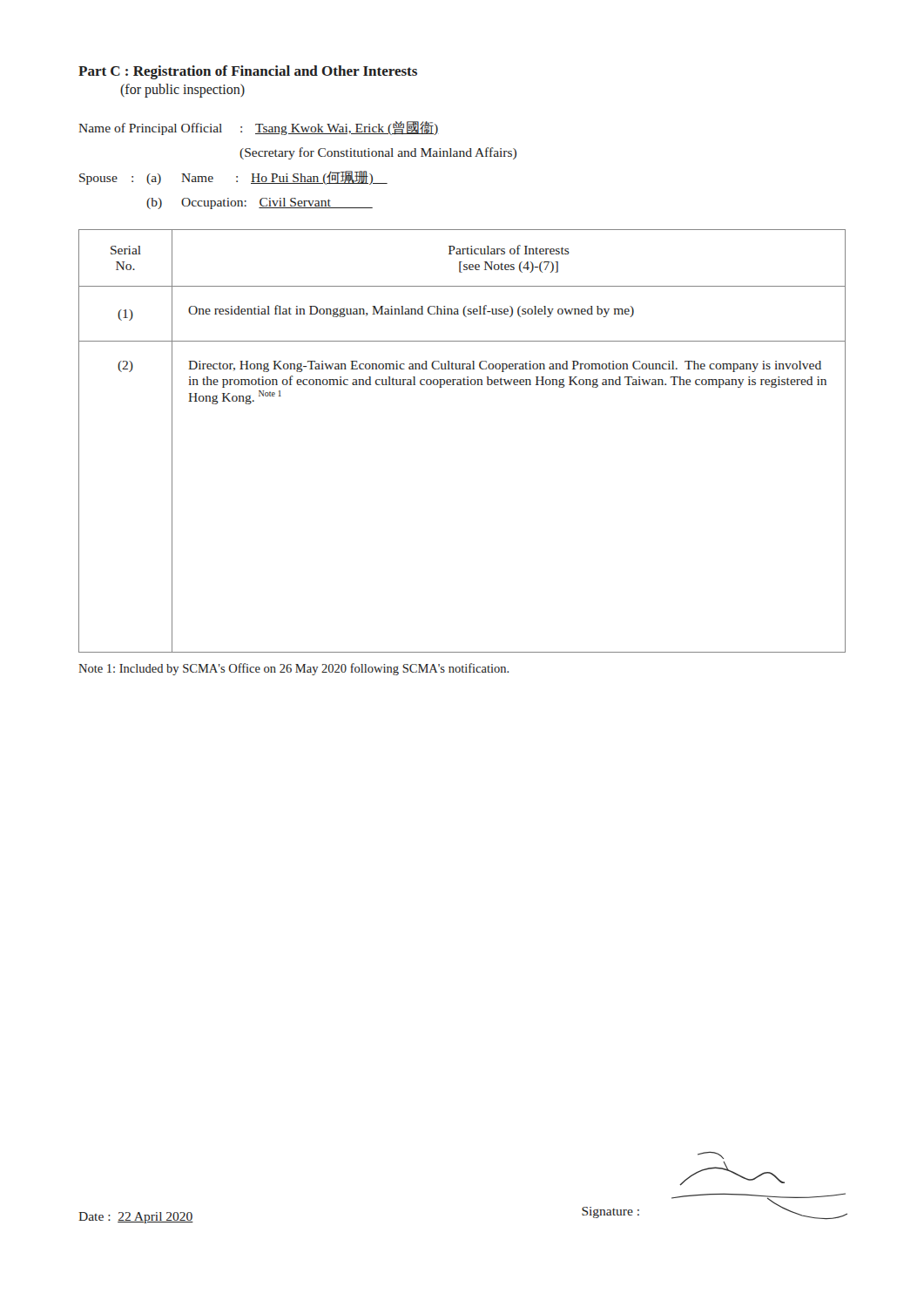This screenshot has width=924, height=1307.
Task: Locate the text "Date : 22 April 2020"
Action: [136, 1216]
